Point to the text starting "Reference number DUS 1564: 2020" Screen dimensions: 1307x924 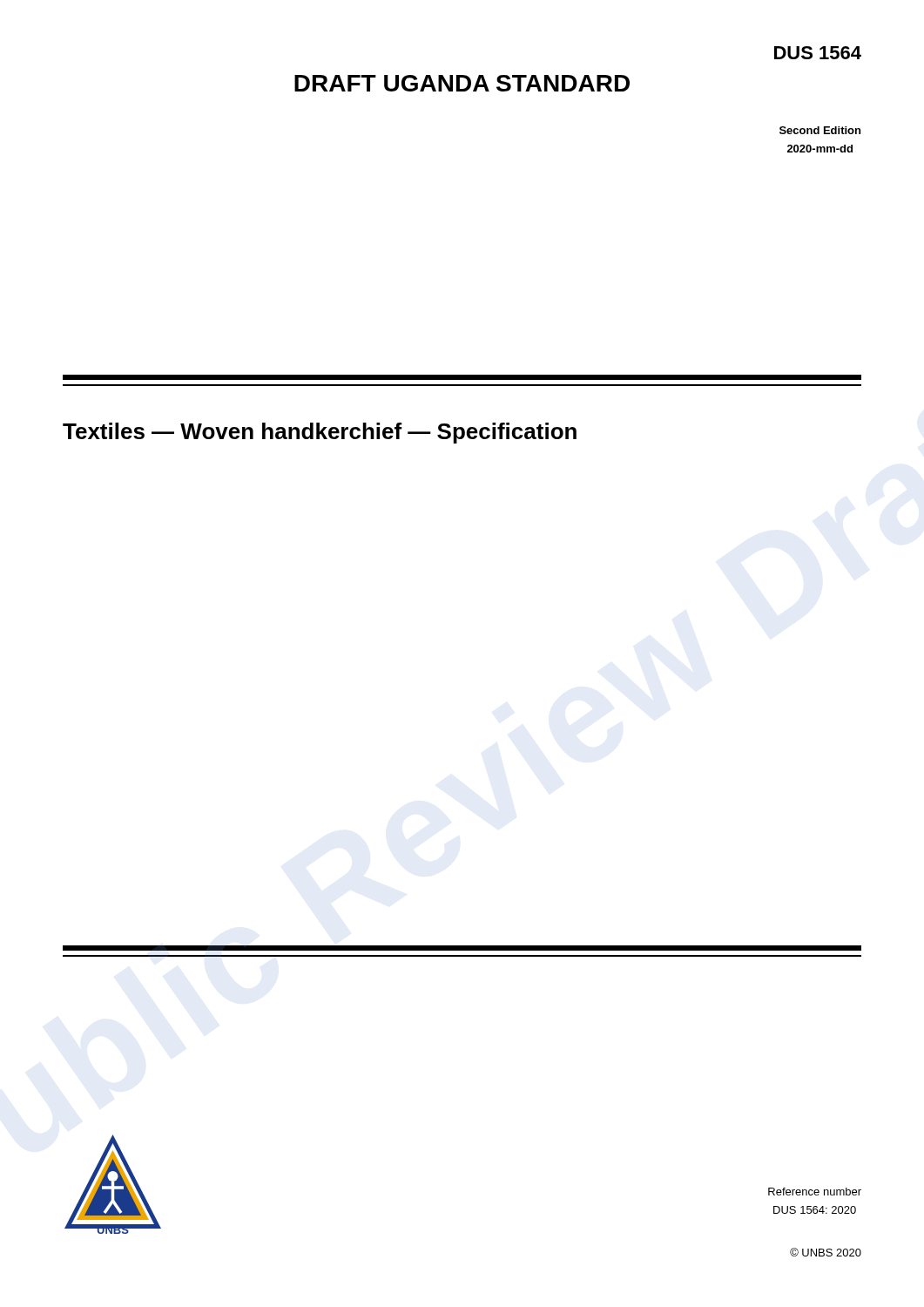coord(814,1201)
